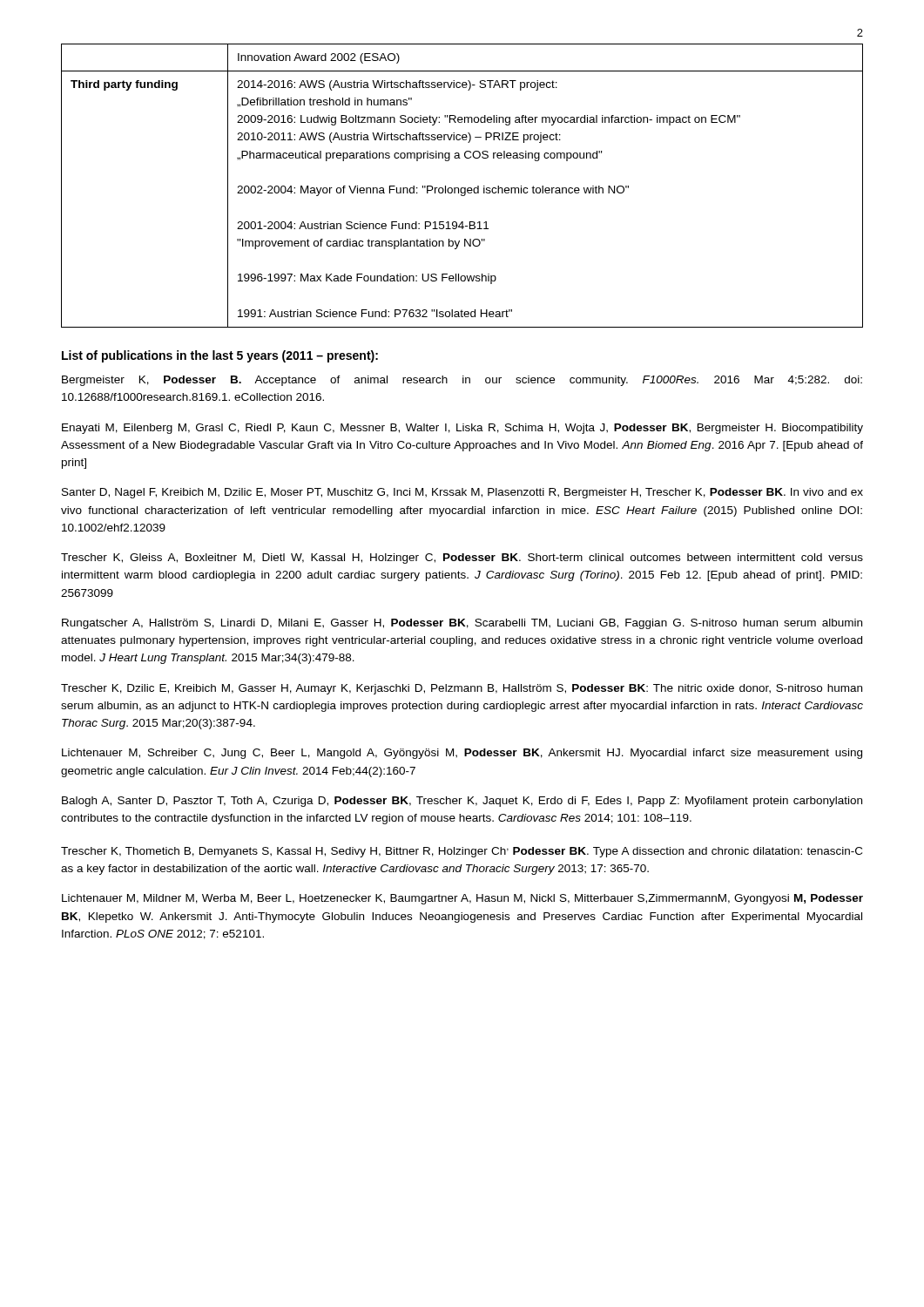Select the text block with the text "Rungatscher A, Hallström"
The image size is (924, 1307).
pos(462,640)
